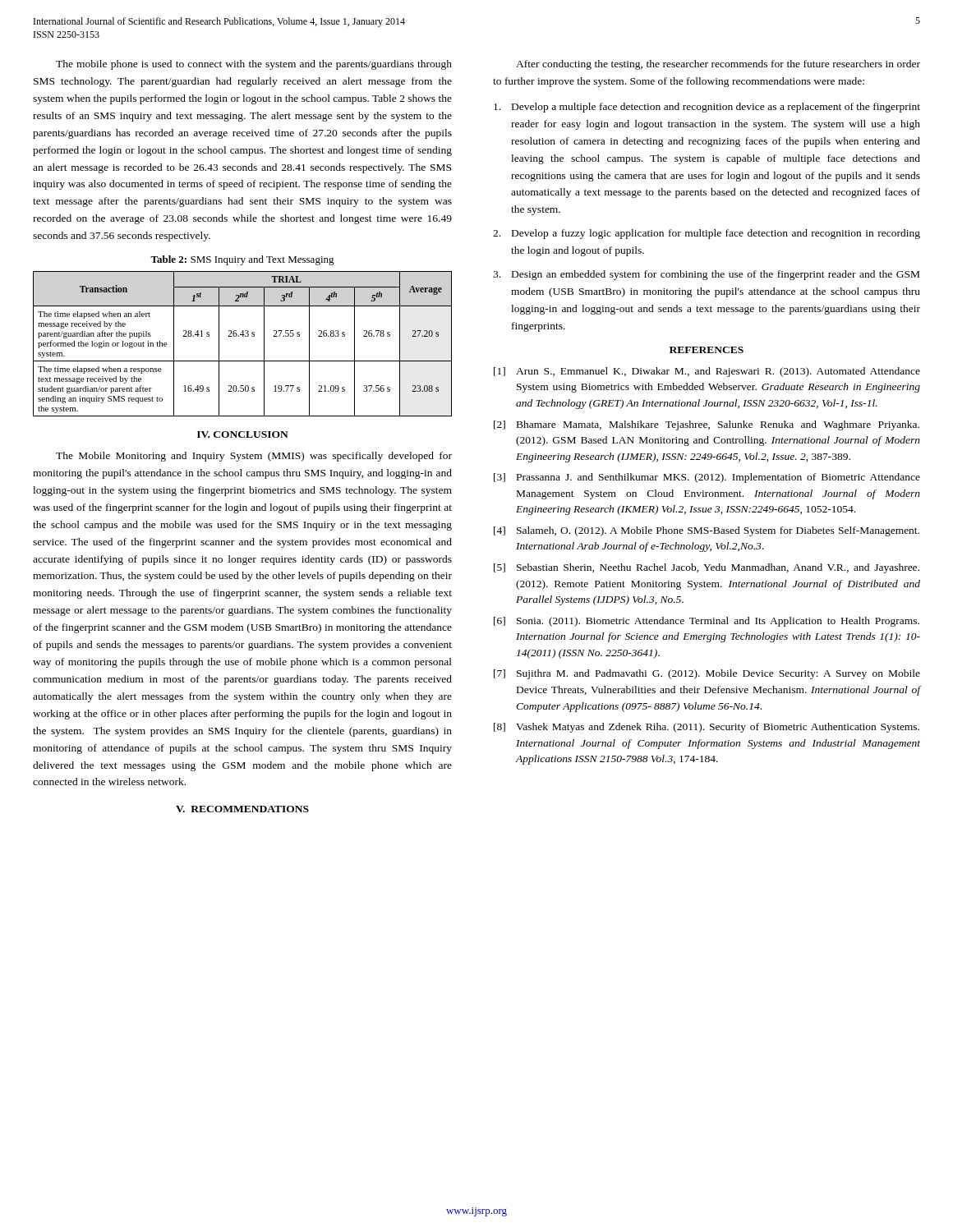Navigate to the passage starting "[1] Arun S., Emmanuel K., Diwakar"
The height and width of the screenshot is (1232, 953).
(707, 565)
